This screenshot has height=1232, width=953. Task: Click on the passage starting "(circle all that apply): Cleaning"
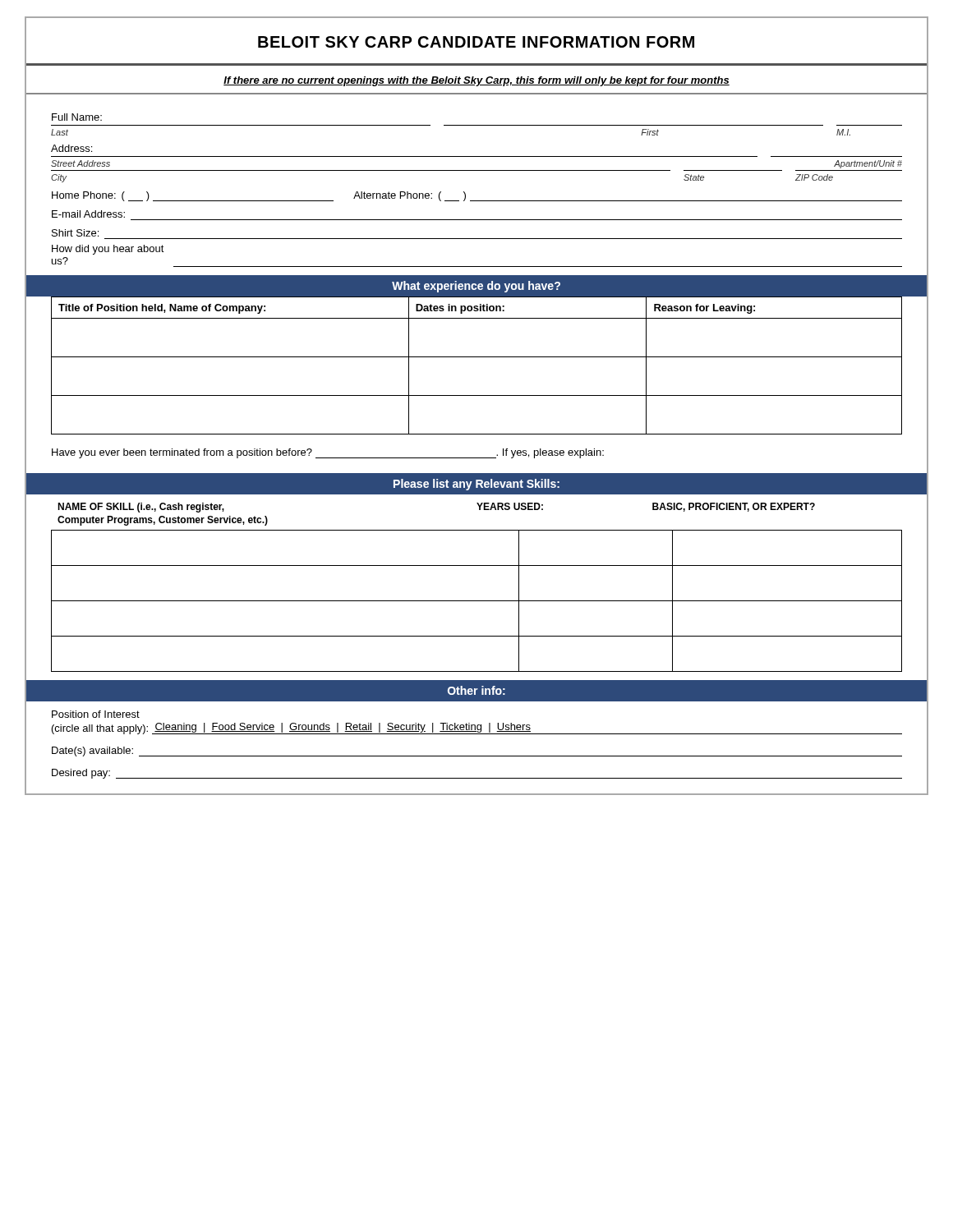[x=476, y=727]
